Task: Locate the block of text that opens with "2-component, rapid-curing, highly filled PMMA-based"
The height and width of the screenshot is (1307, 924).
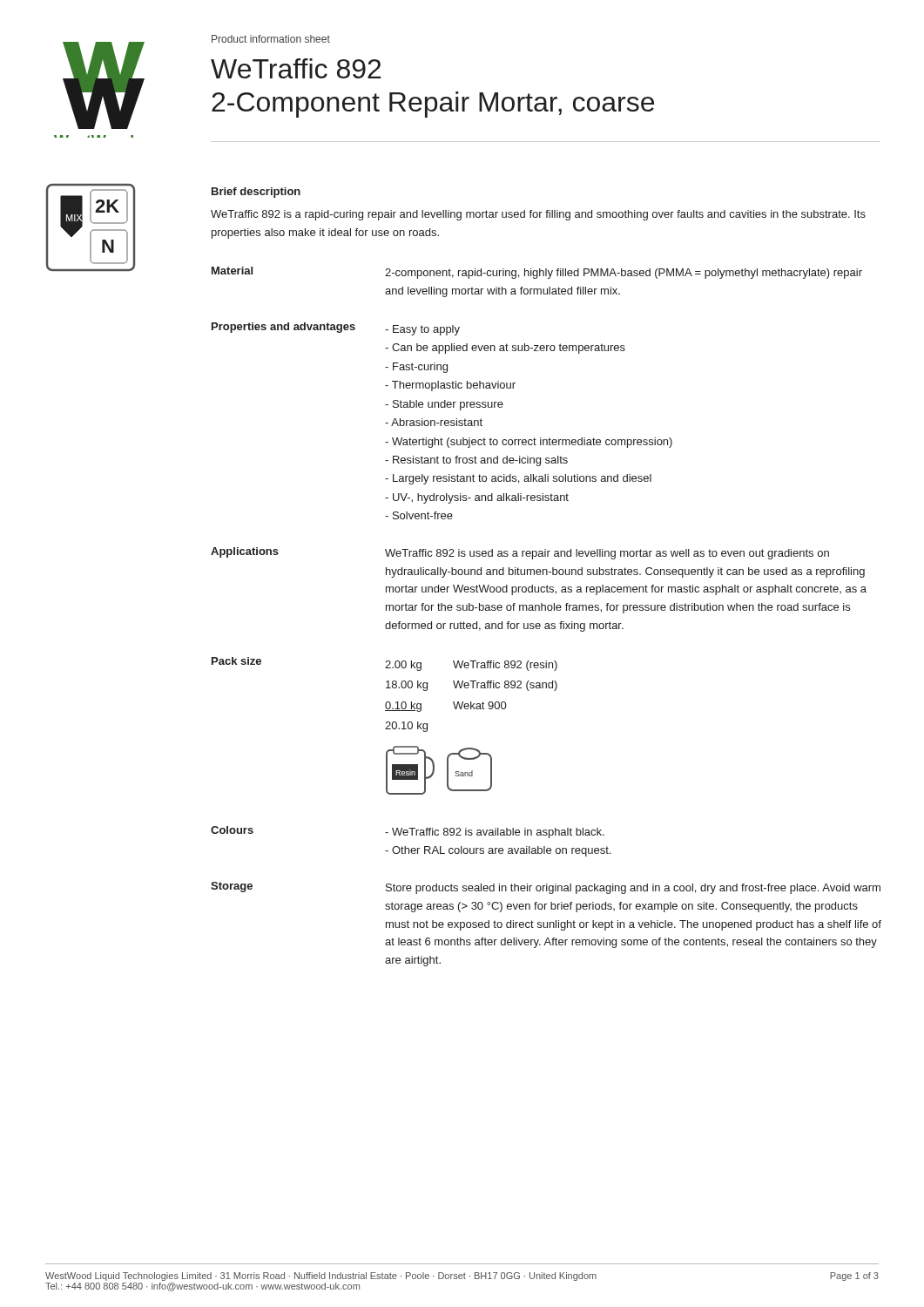Action: [624, 282]
